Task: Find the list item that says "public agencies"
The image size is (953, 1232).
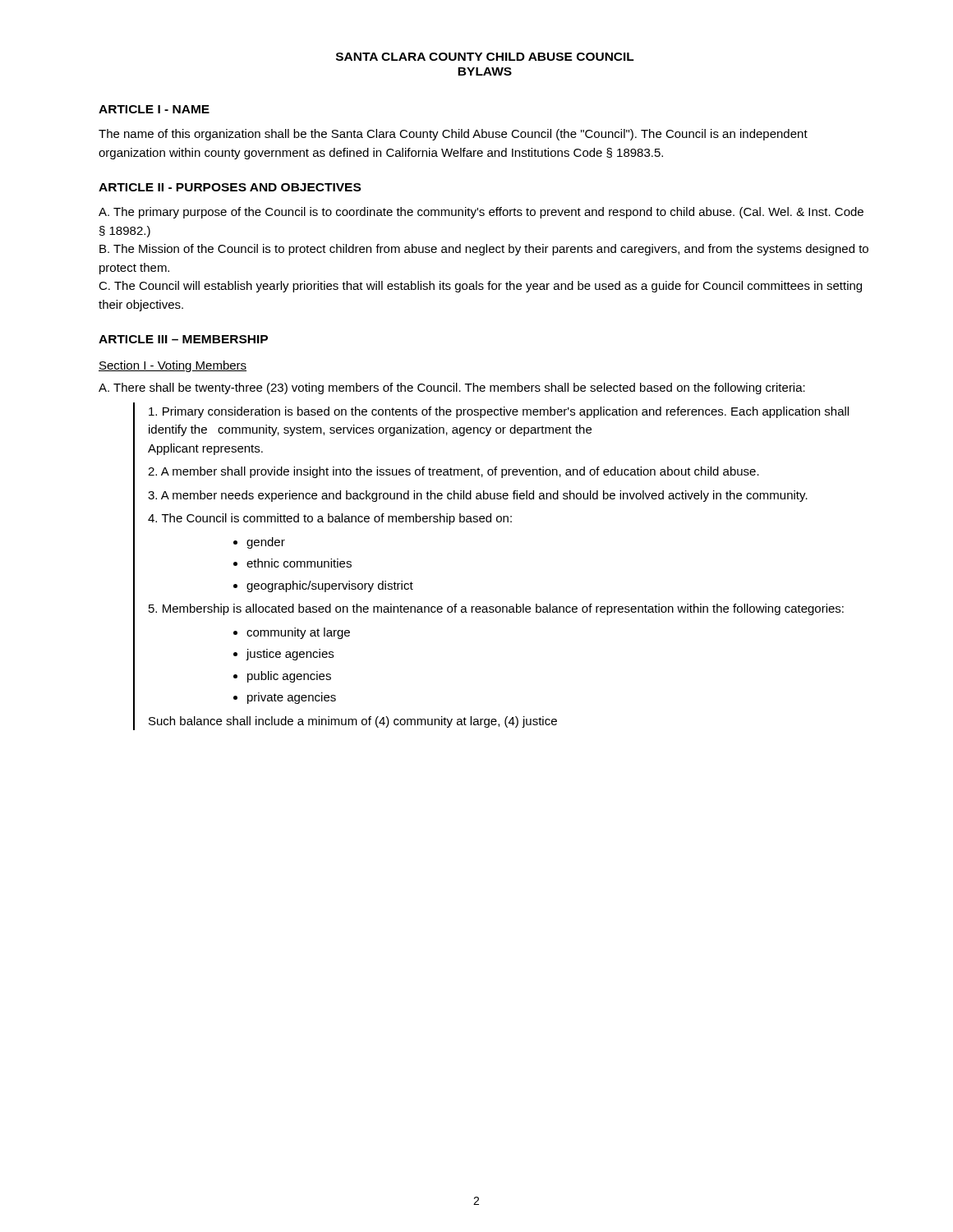Action: point(289,675)
